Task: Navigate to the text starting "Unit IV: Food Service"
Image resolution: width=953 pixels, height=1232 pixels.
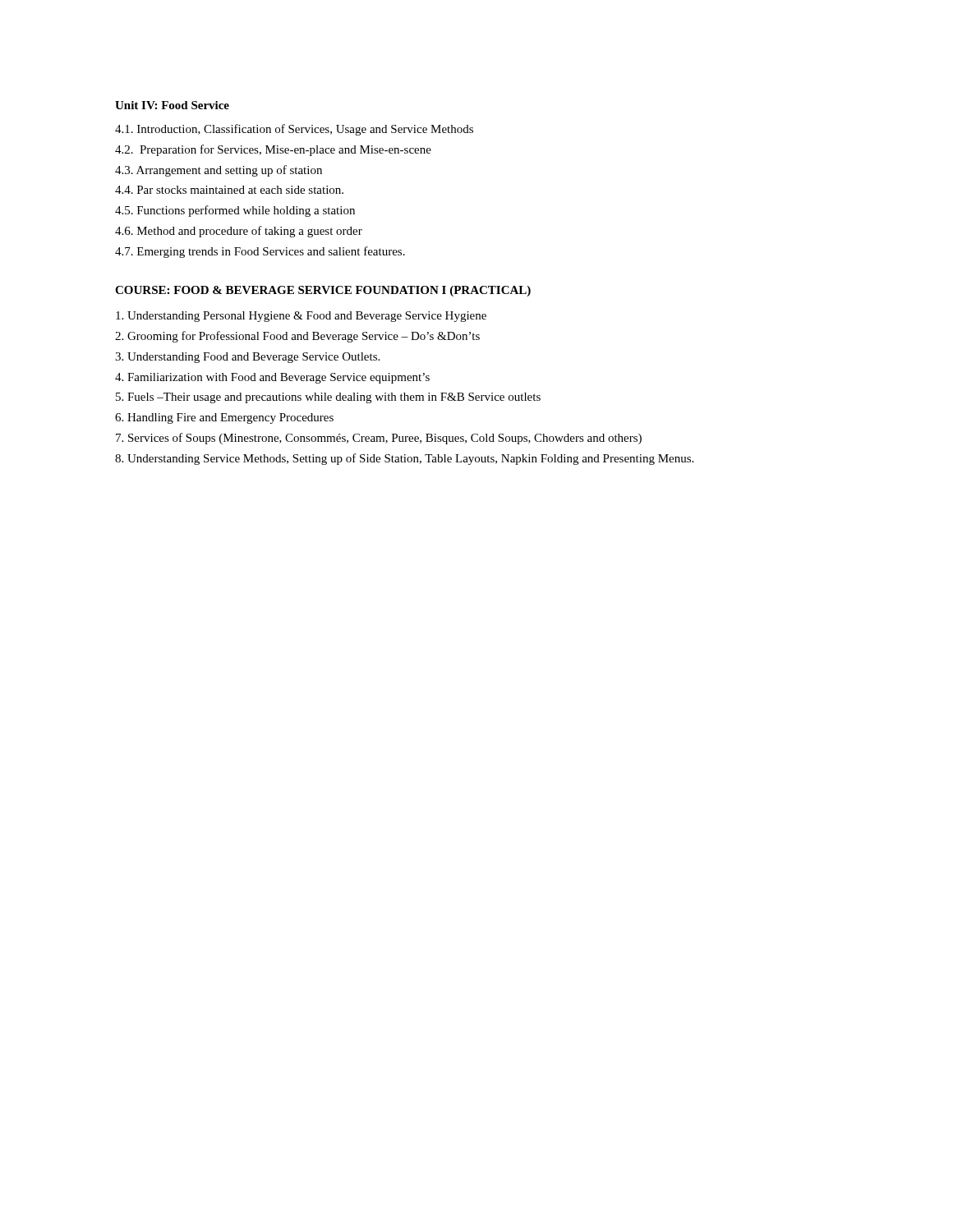Action: pos(172,105)
